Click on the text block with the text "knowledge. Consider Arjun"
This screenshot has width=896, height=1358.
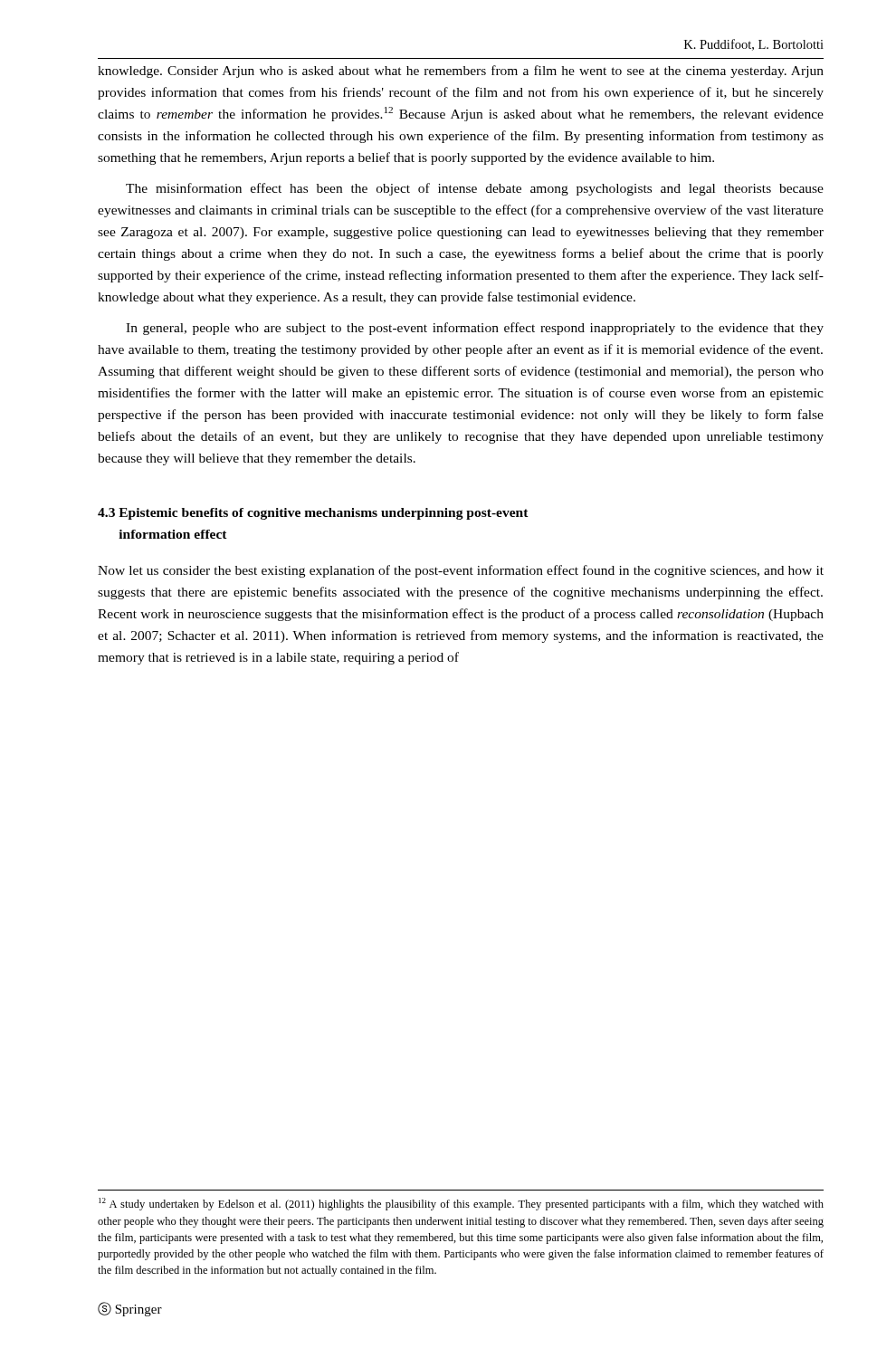[x=461, y=114]
